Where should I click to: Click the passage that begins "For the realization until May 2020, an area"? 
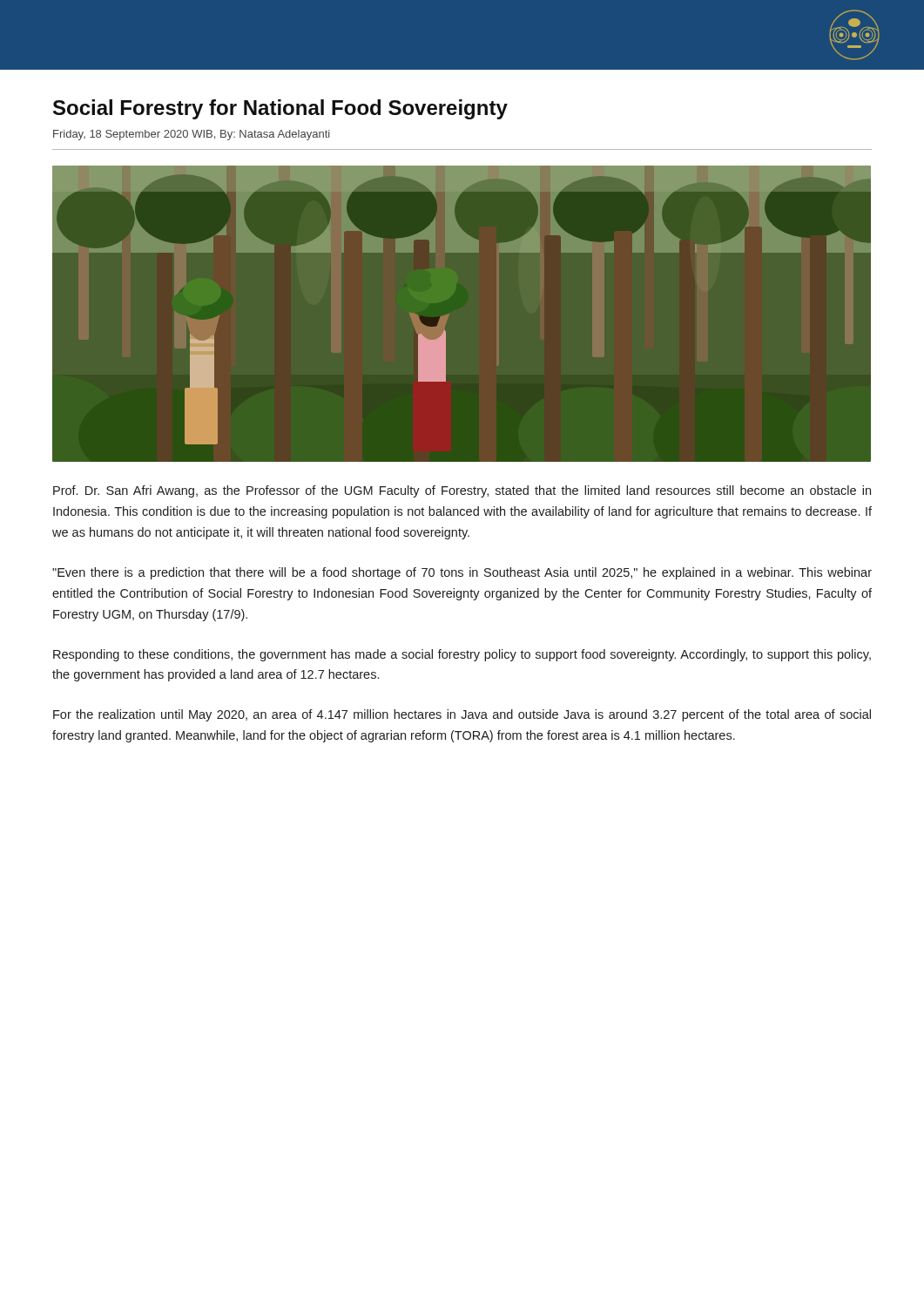point(462,725)
